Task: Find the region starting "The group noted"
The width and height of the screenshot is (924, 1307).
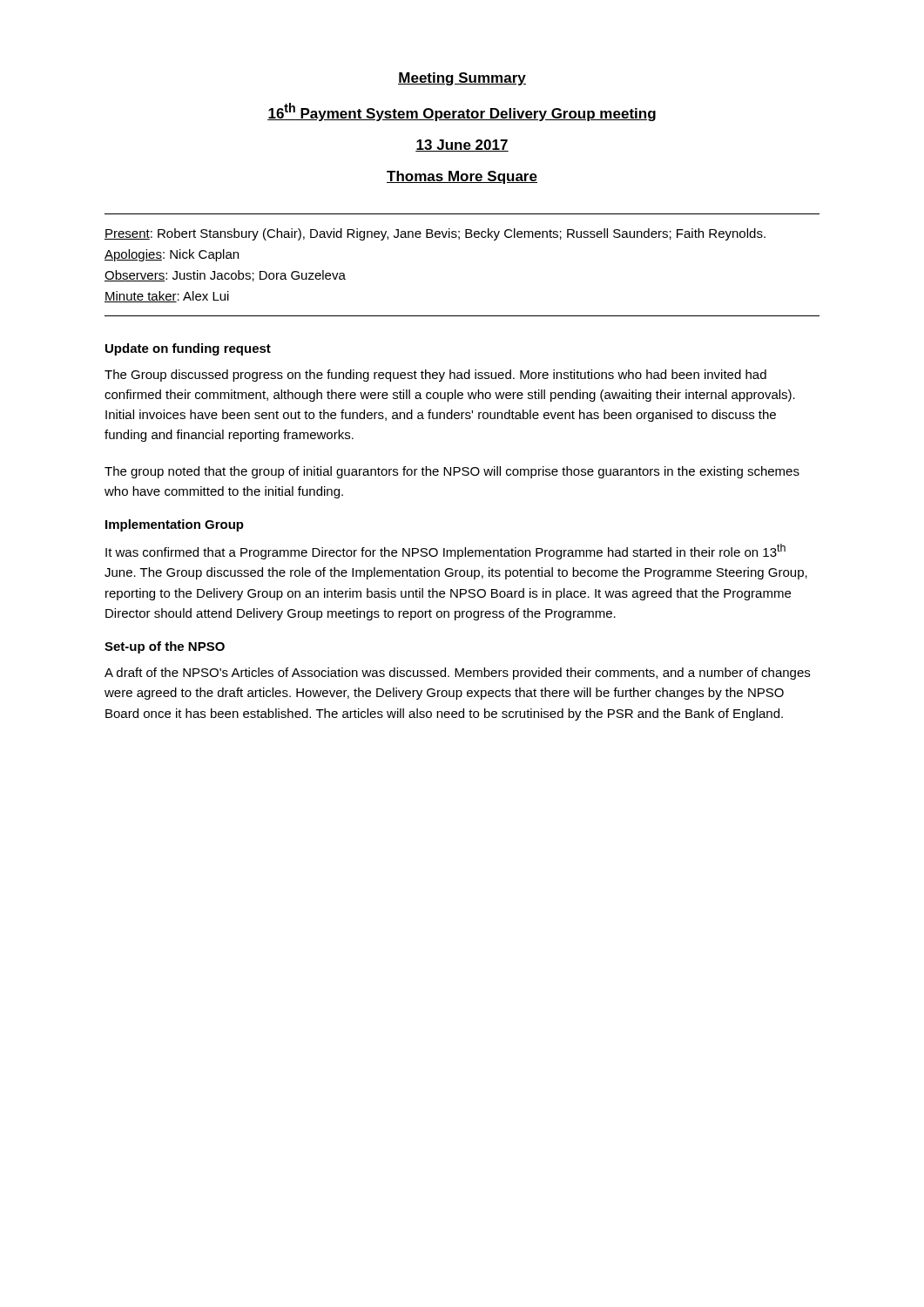Action: click(452, 481)
